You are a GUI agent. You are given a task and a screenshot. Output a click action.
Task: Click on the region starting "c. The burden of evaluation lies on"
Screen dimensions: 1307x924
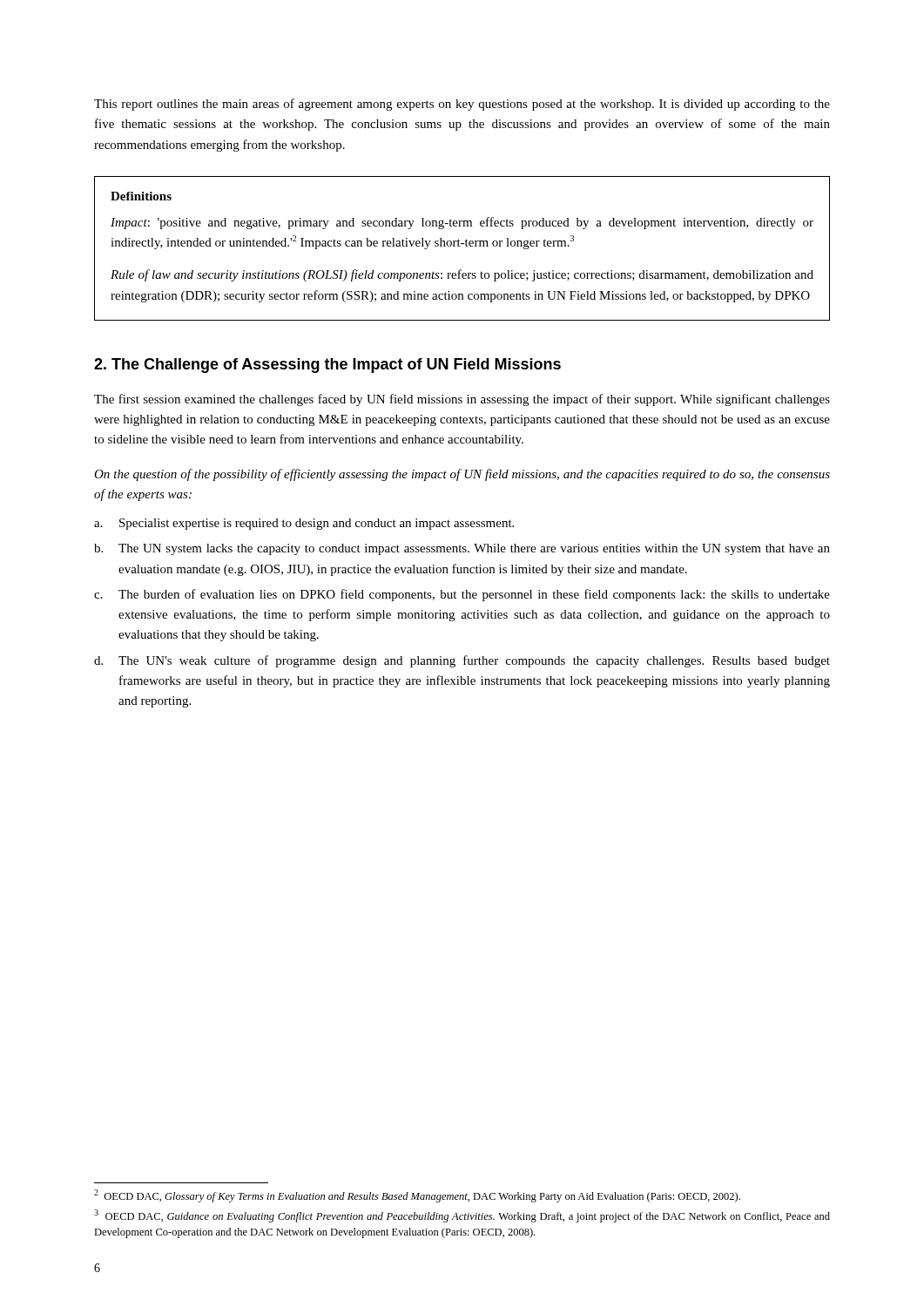pos(462,615)
